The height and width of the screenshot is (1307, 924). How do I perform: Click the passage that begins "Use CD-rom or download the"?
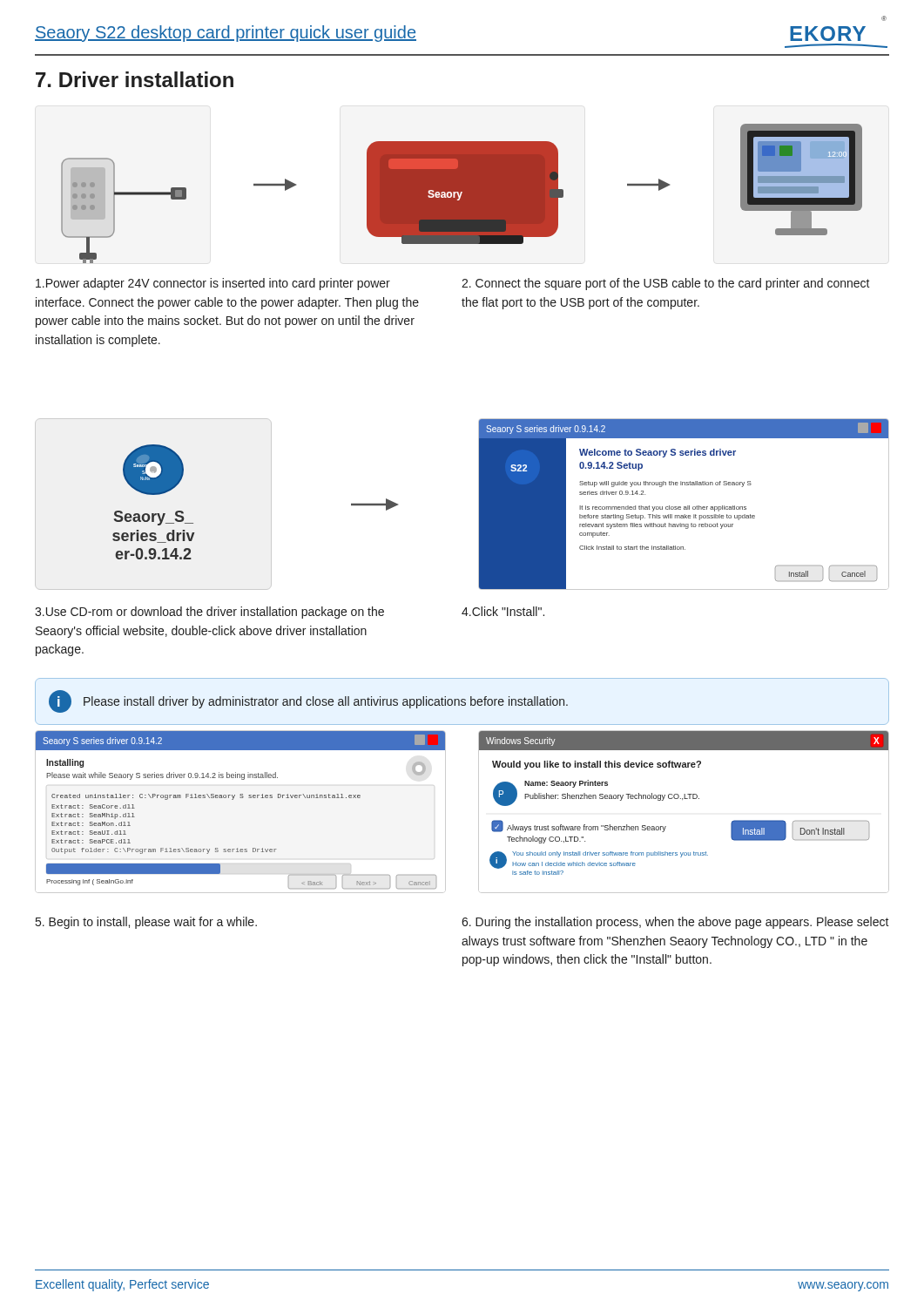click(210, 631)
